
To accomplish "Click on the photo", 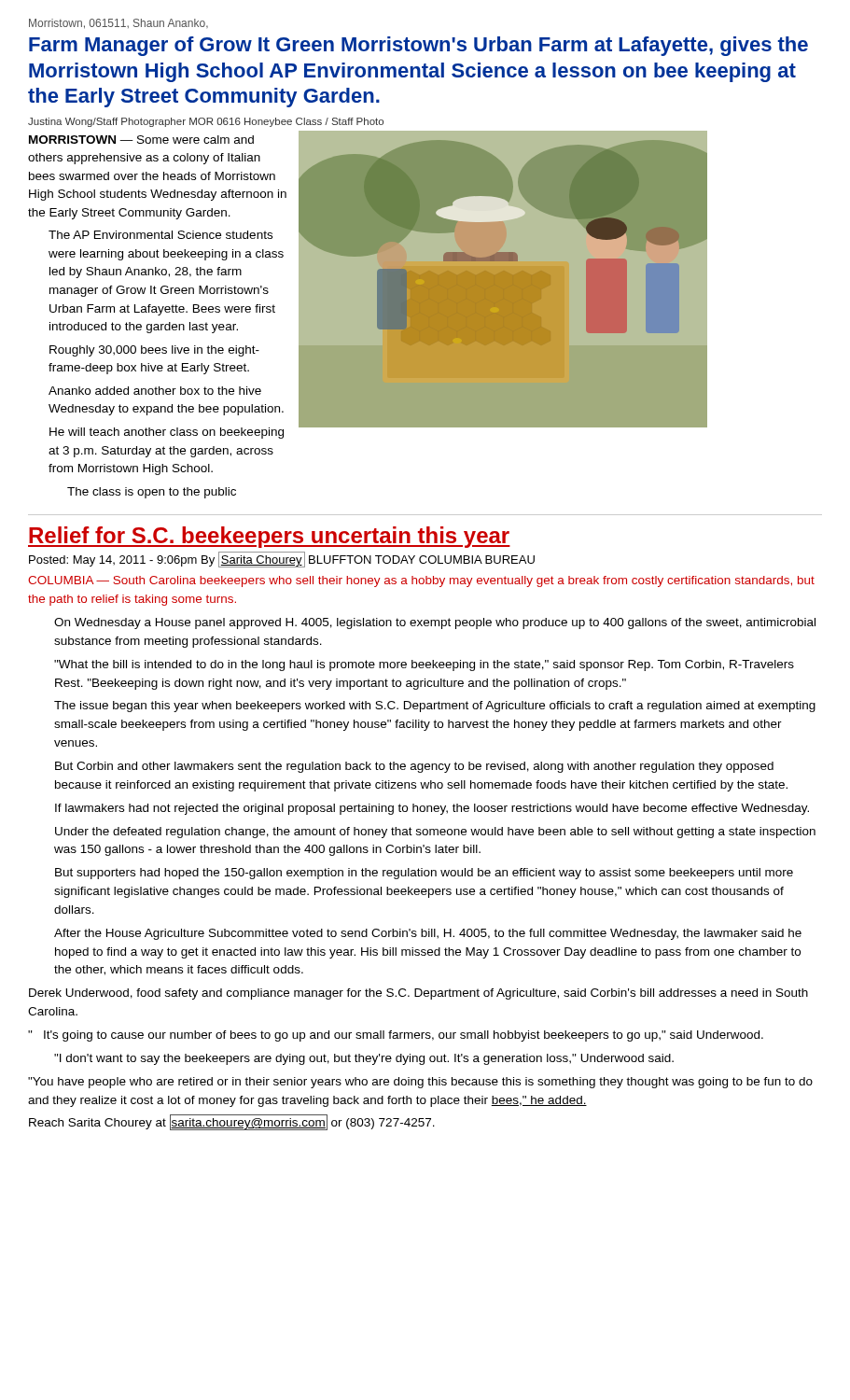I will pos(503,280).
